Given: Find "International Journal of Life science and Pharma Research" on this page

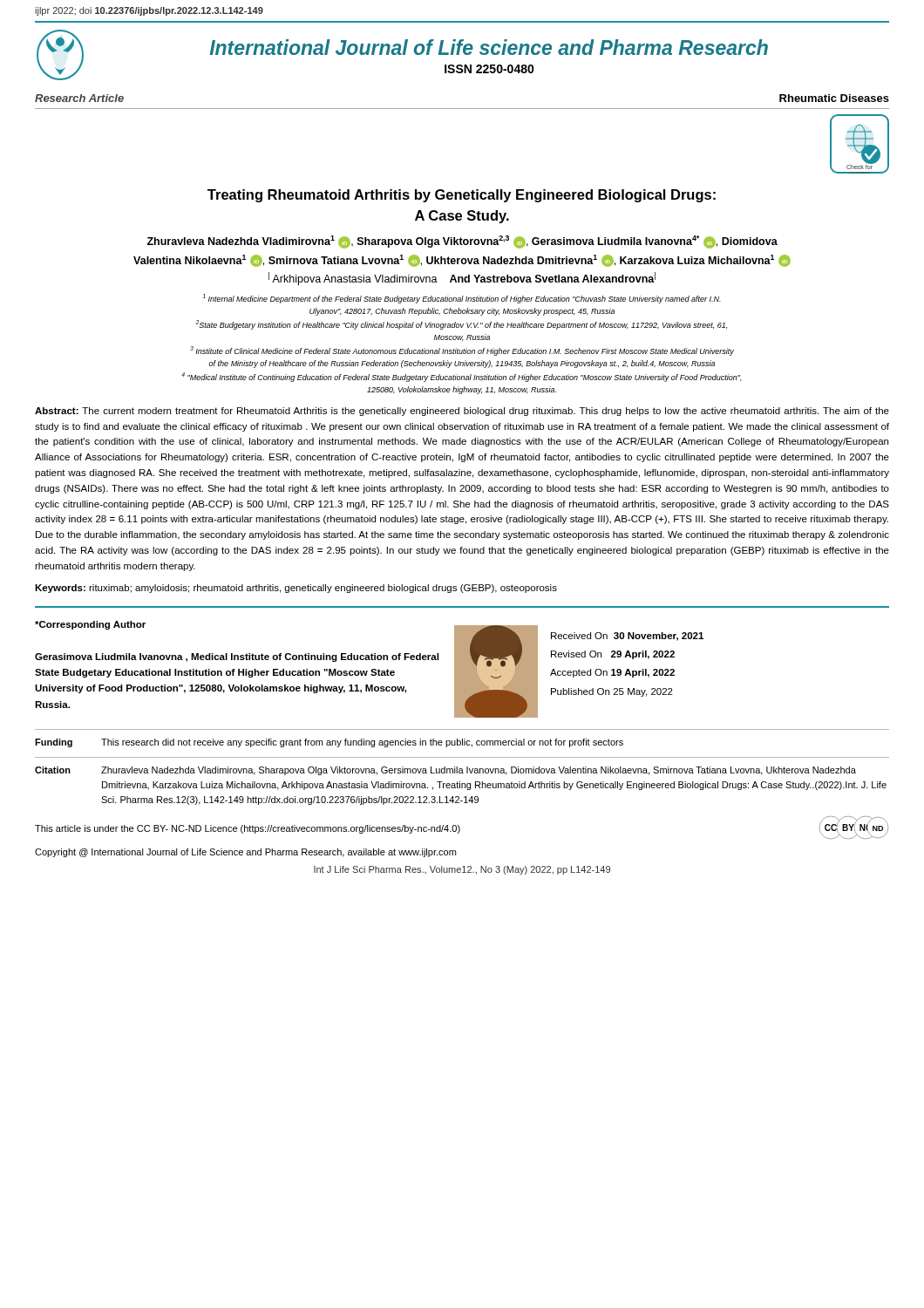Looking at the screenshot, I should (x=489, y=48).
